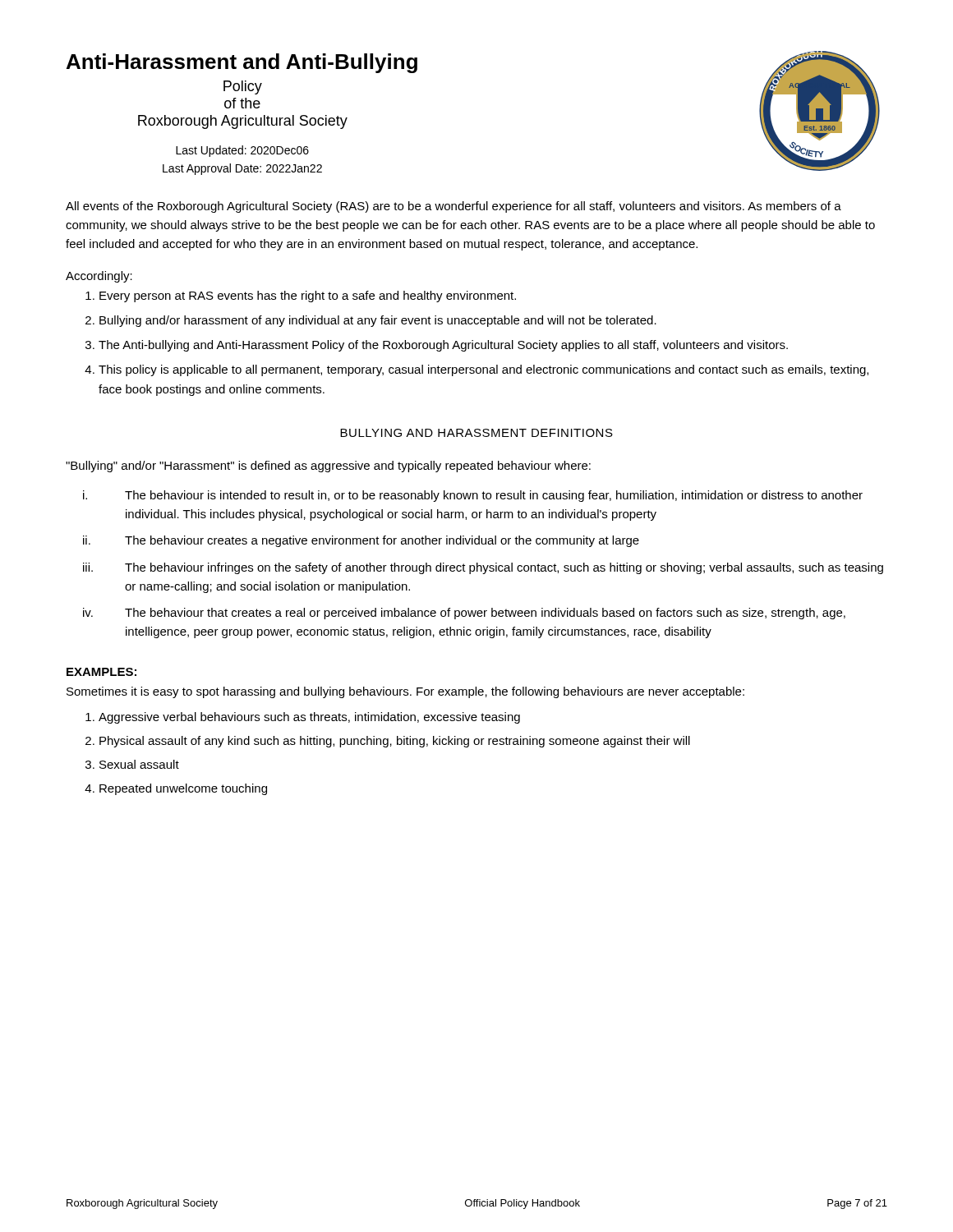Click on the list item that says "The behaviour is"

point(494,504)
